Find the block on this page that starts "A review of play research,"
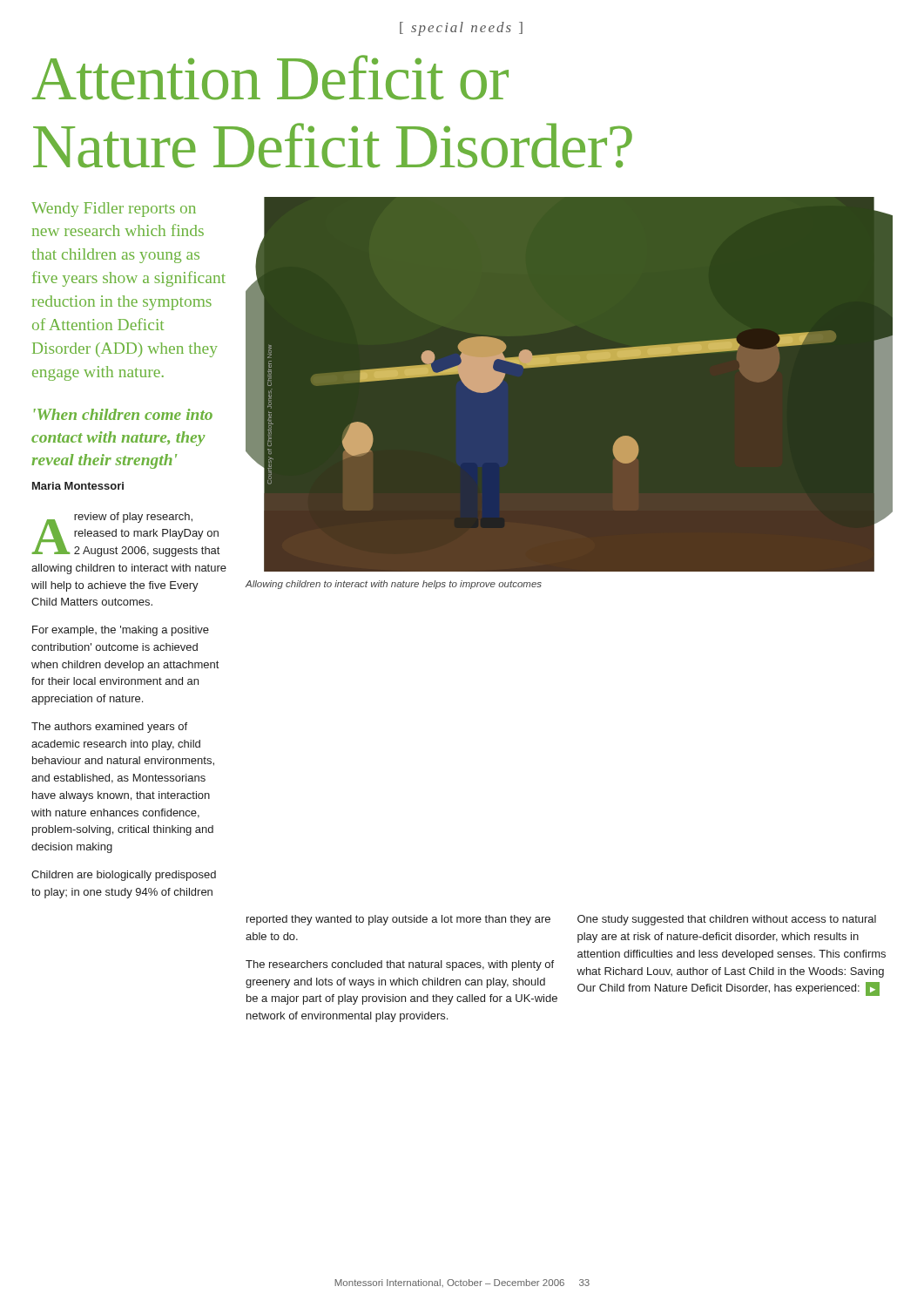 pyautogui.click(x=129, y=558)
